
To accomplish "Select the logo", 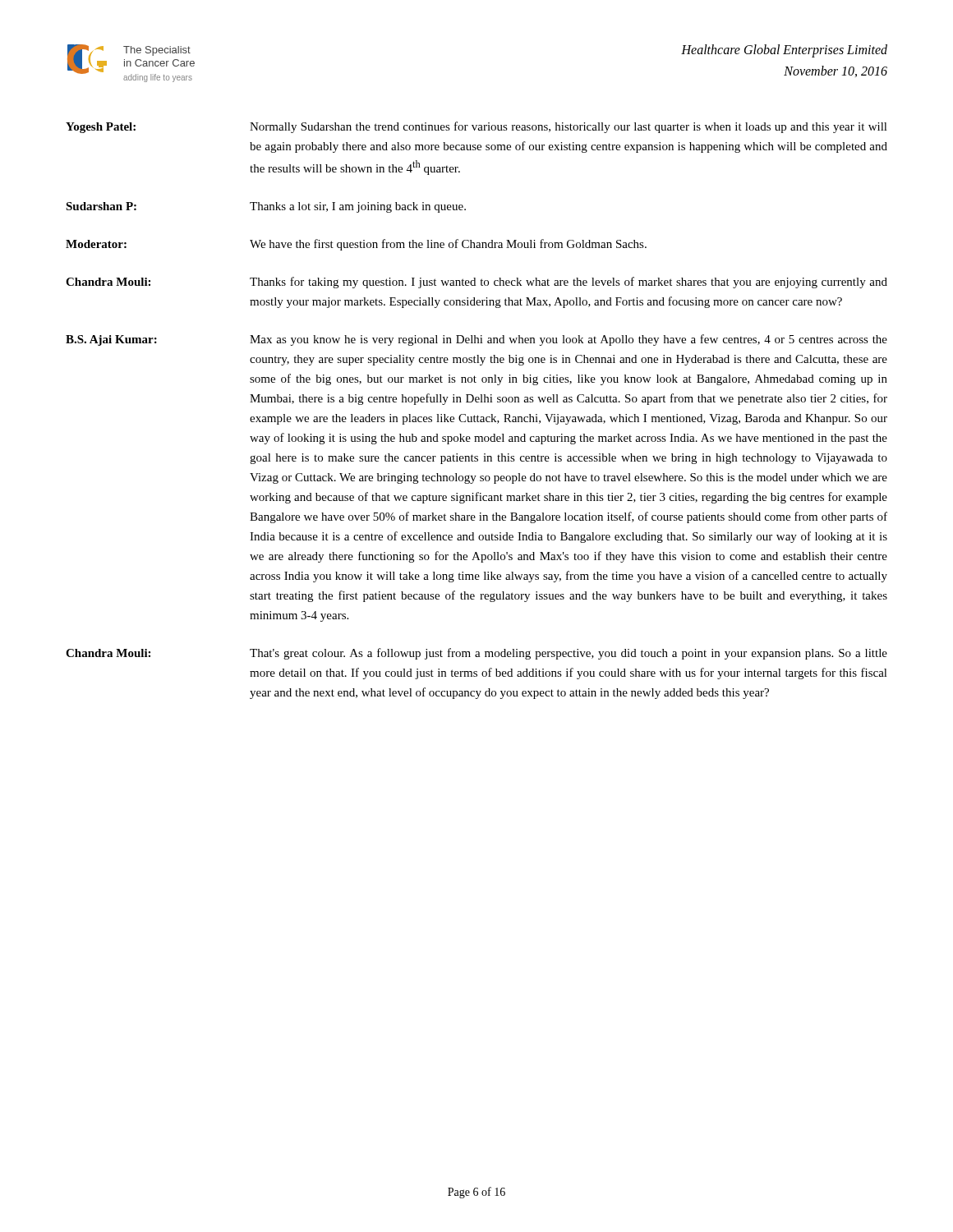I will 130,63.
